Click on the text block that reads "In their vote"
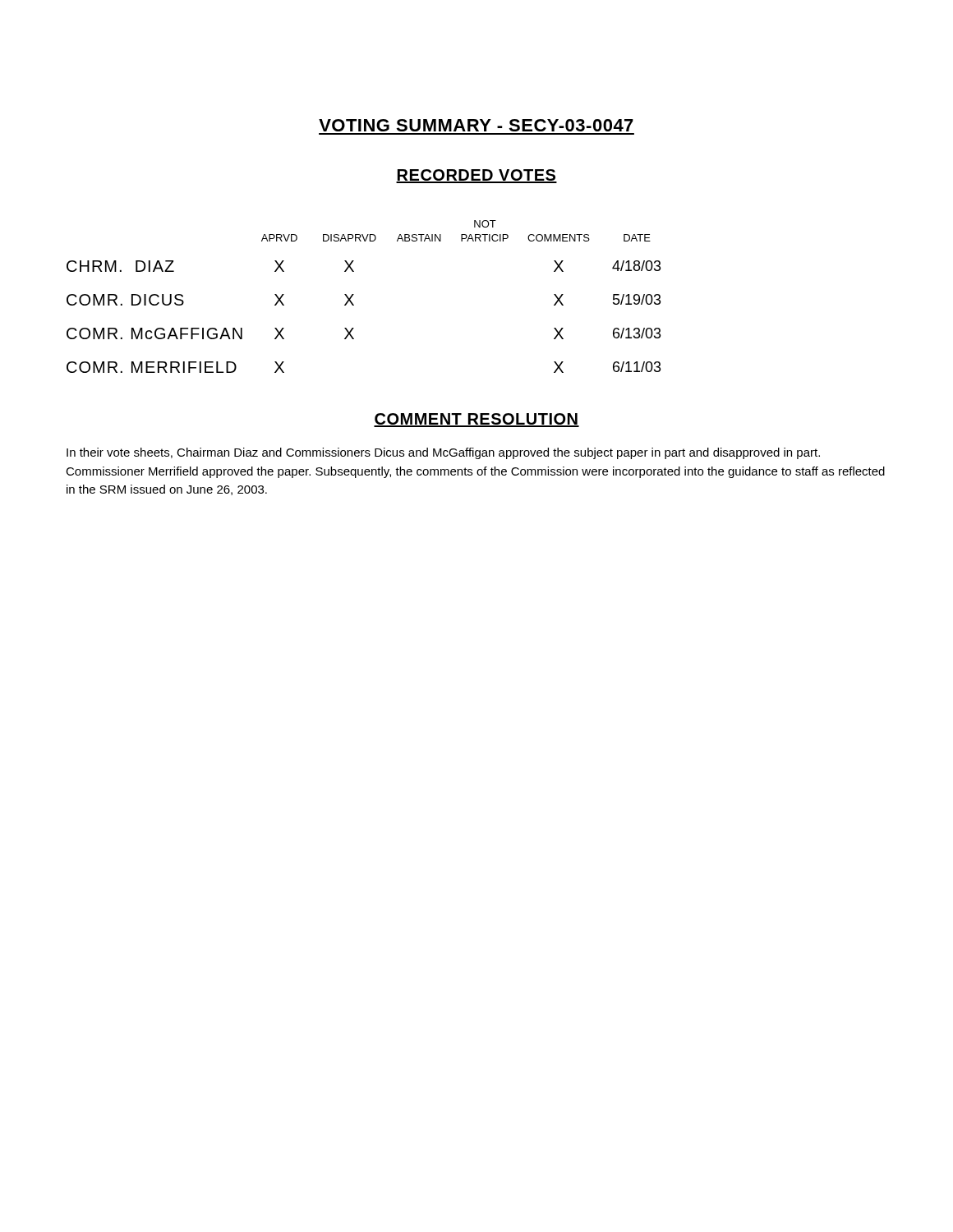 pos(475,471)
